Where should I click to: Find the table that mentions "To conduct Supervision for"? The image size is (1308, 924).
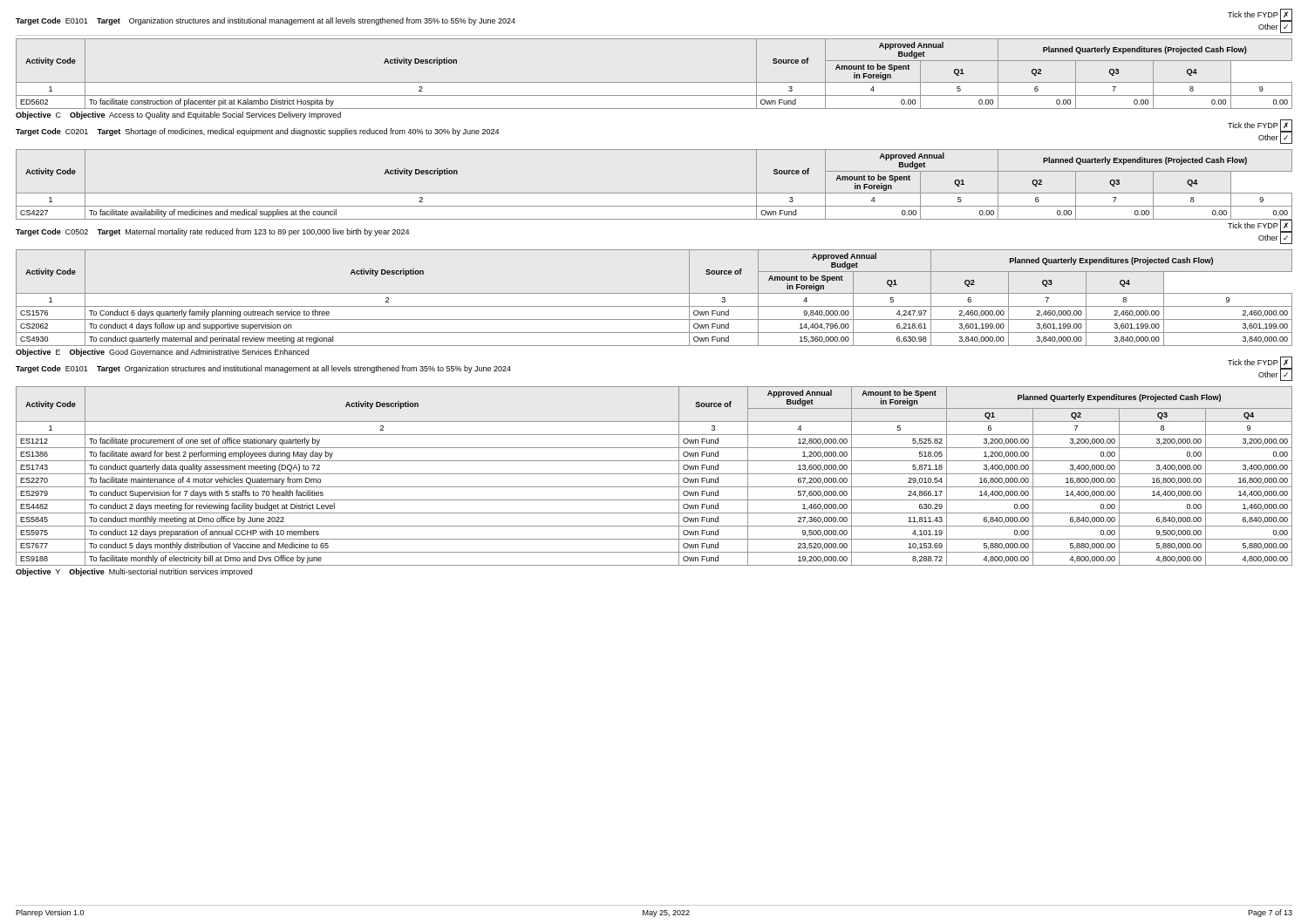point(654,476)
